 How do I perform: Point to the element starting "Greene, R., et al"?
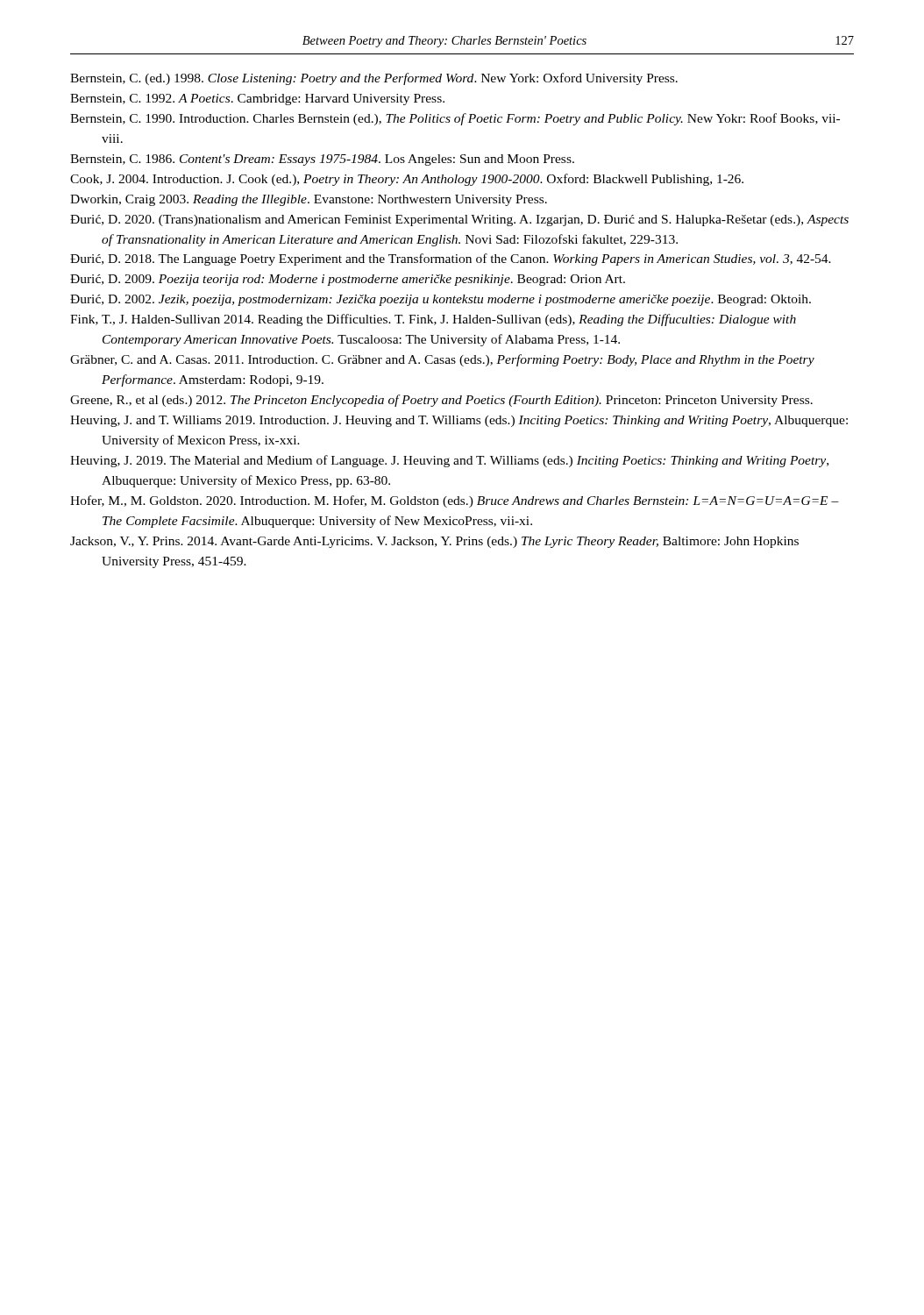[x=442, y=399]
